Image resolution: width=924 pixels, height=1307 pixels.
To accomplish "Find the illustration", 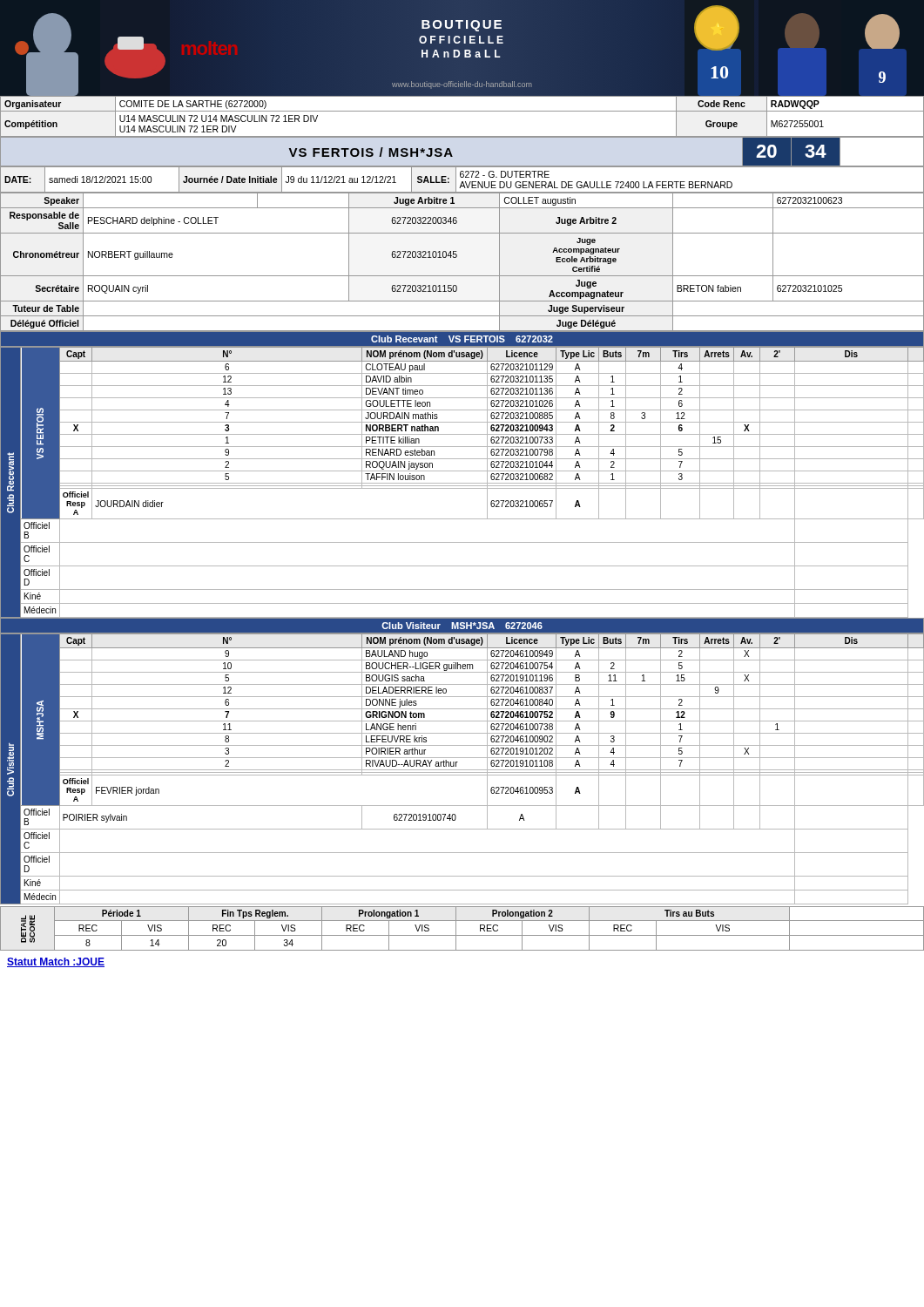I will pos(462,48).
